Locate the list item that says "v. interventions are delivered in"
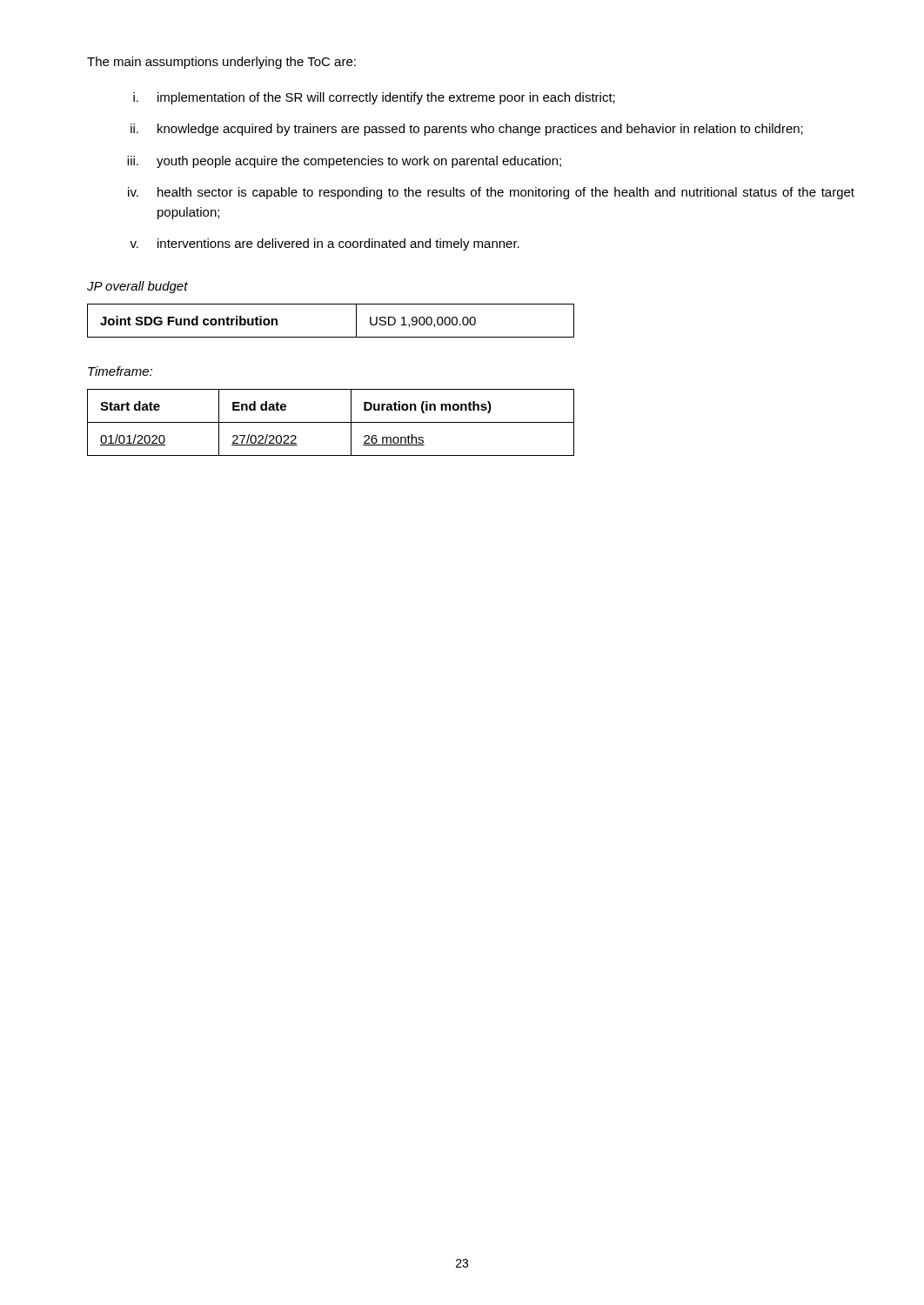The image size is (924, 1305). (471, 244)
